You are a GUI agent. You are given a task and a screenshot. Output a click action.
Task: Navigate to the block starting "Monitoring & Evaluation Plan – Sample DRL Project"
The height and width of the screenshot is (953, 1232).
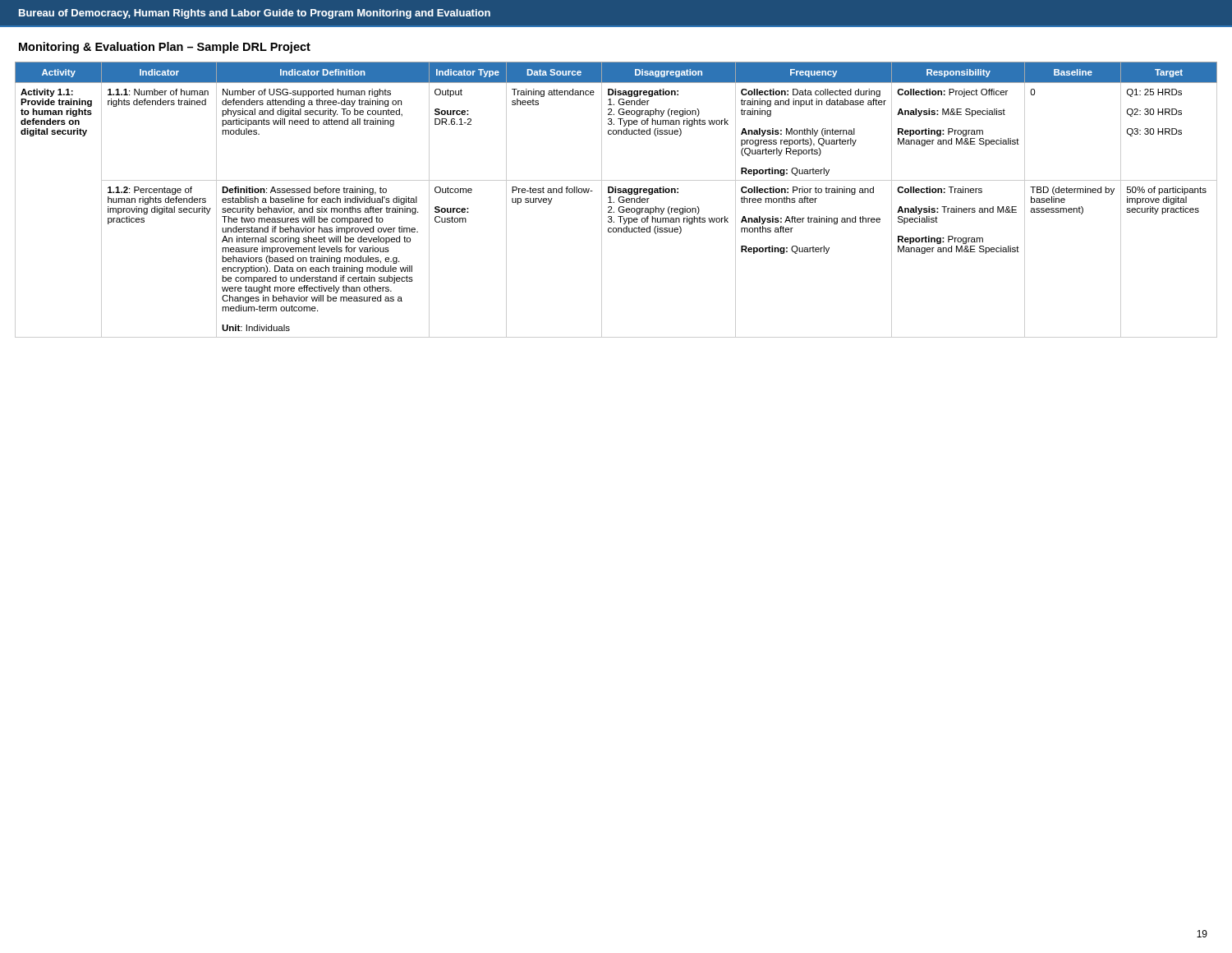pos(164,47)
